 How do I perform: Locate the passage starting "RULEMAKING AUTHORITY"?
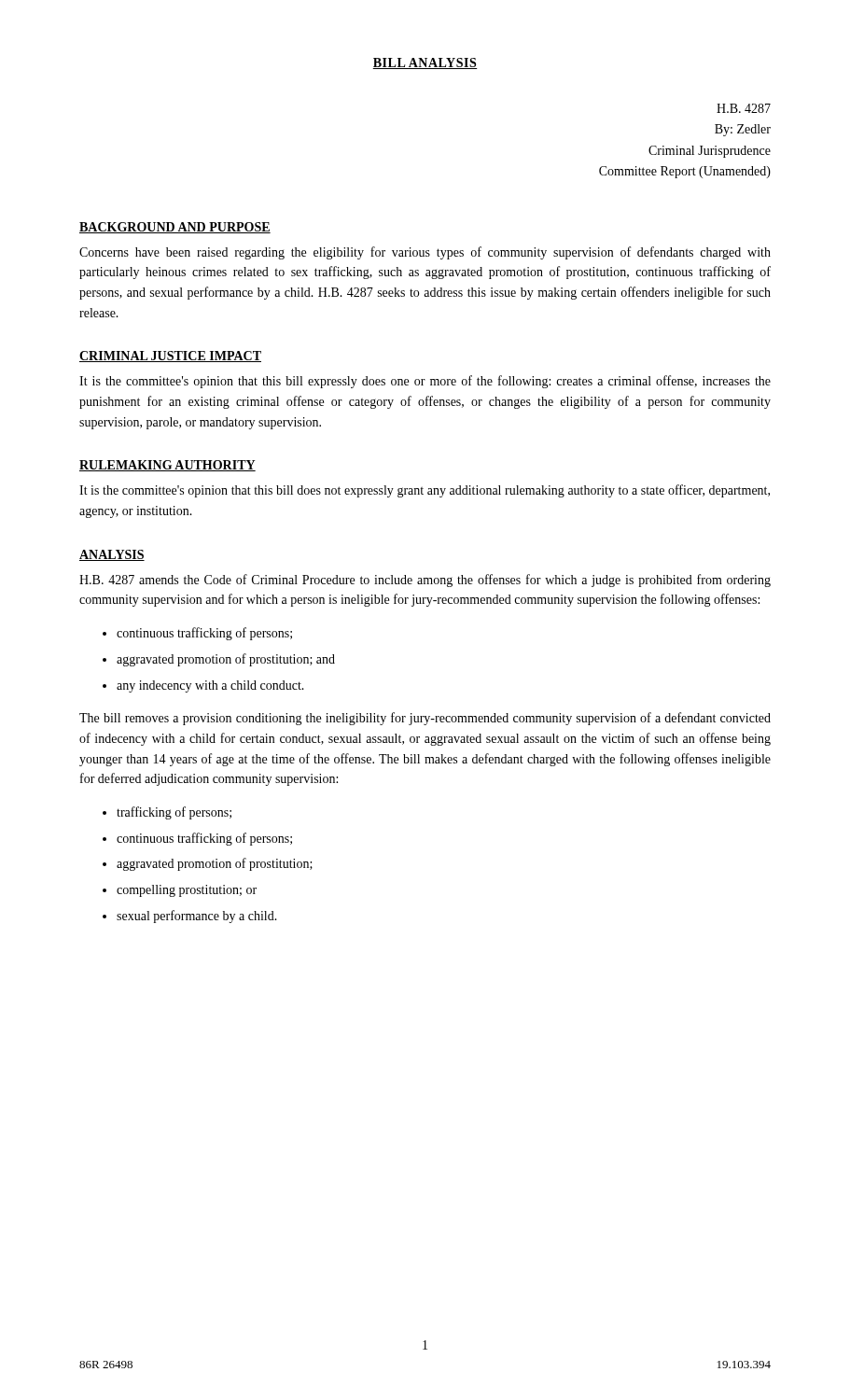pyautogui.click(x=167, y=466)
